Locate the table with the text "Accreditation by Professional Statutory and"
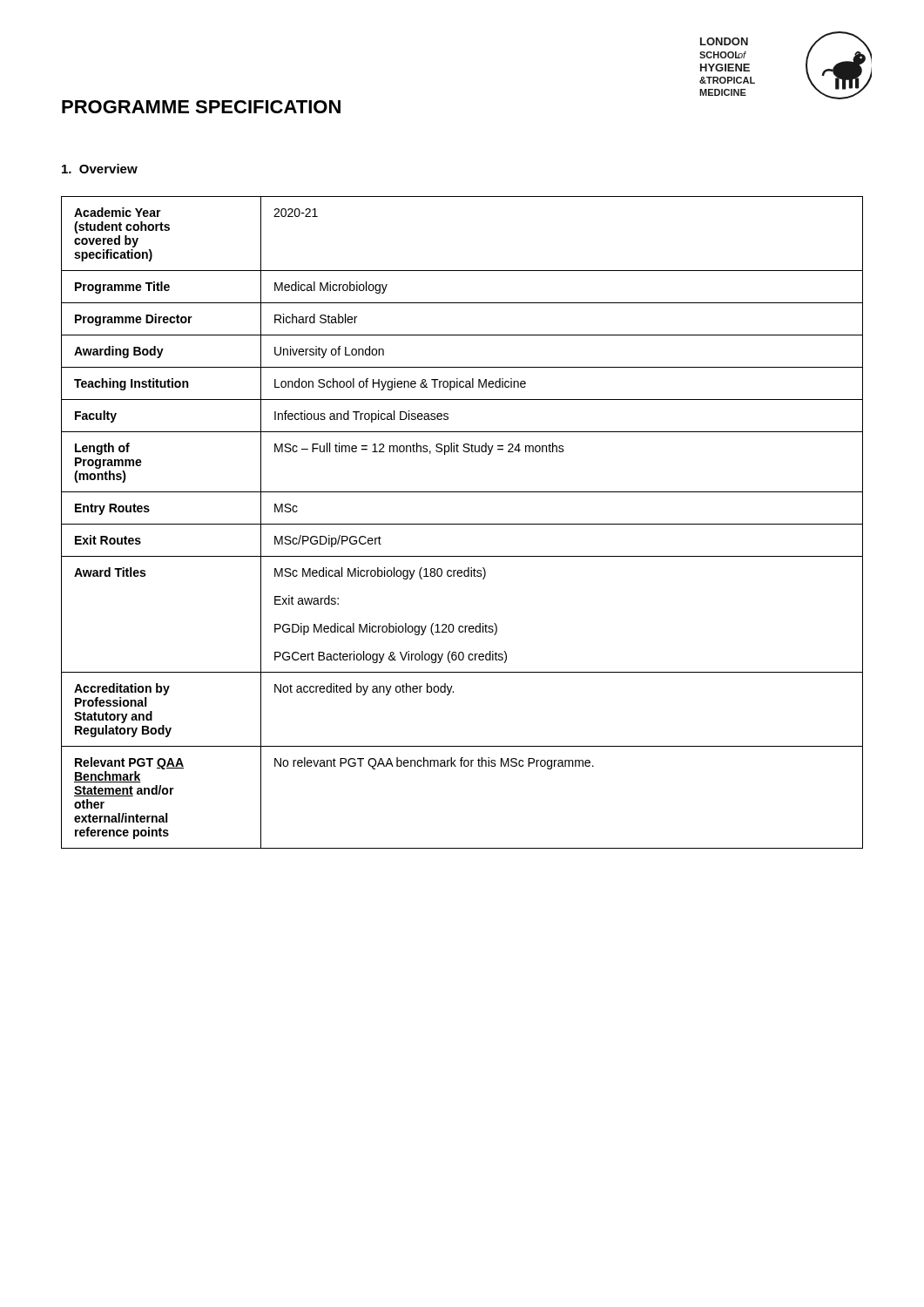924x1307 pixels. 462,522
